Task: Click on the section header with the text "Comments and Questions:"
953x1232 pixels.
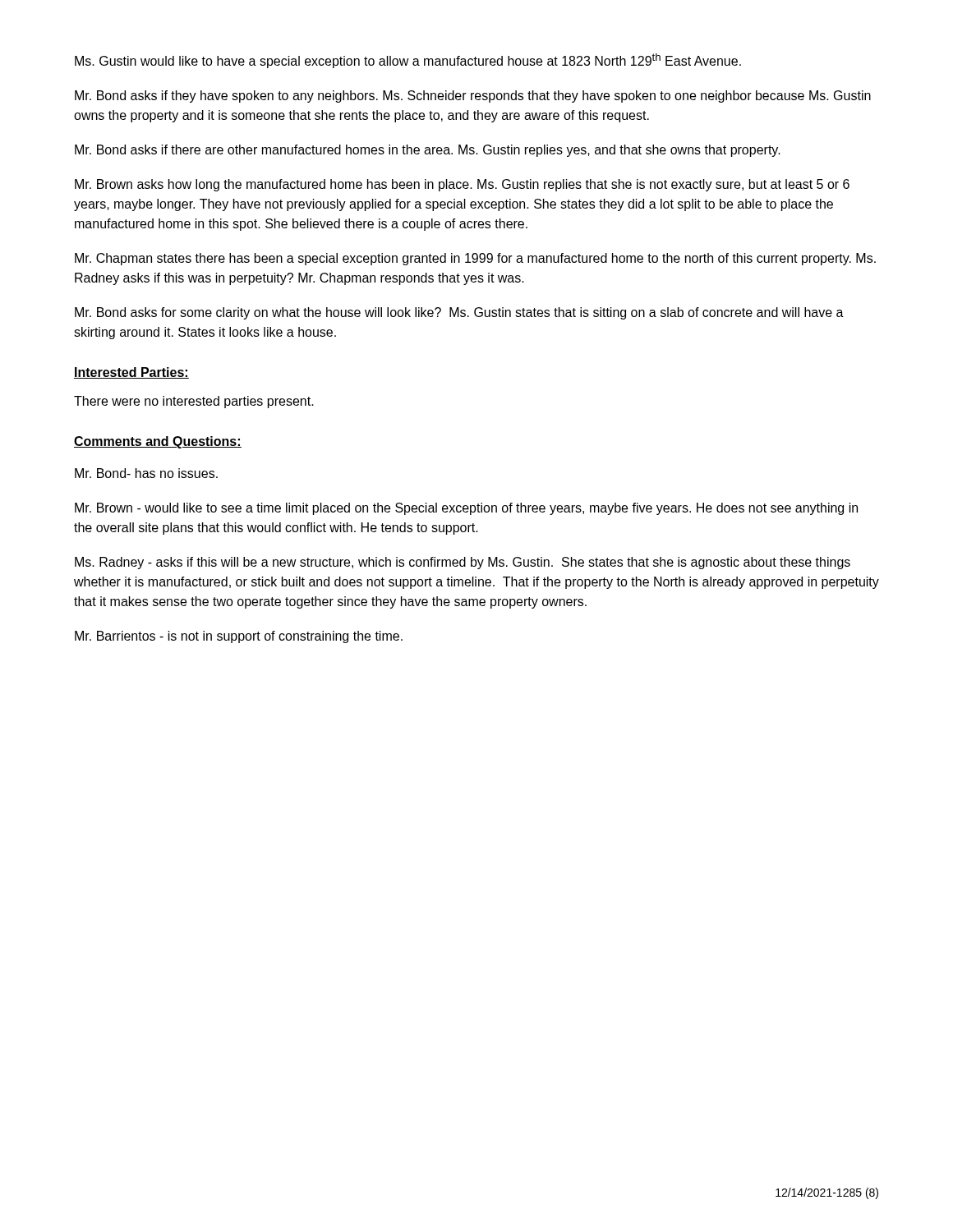Action: coord(158,442)
